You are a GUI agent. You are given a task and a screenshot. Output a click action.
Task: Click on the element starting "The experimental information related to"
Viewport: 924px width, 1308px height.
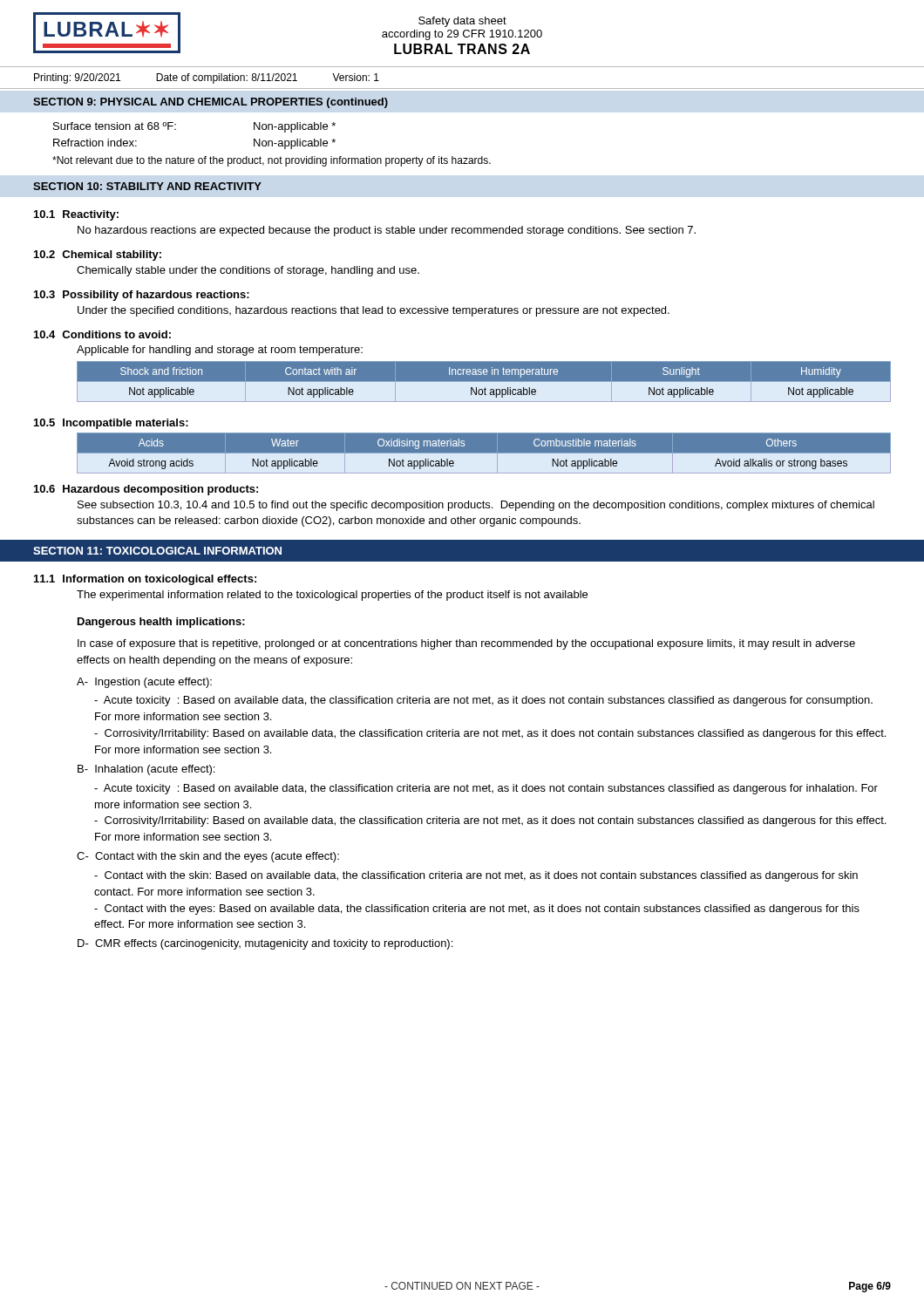click(332, 594)
